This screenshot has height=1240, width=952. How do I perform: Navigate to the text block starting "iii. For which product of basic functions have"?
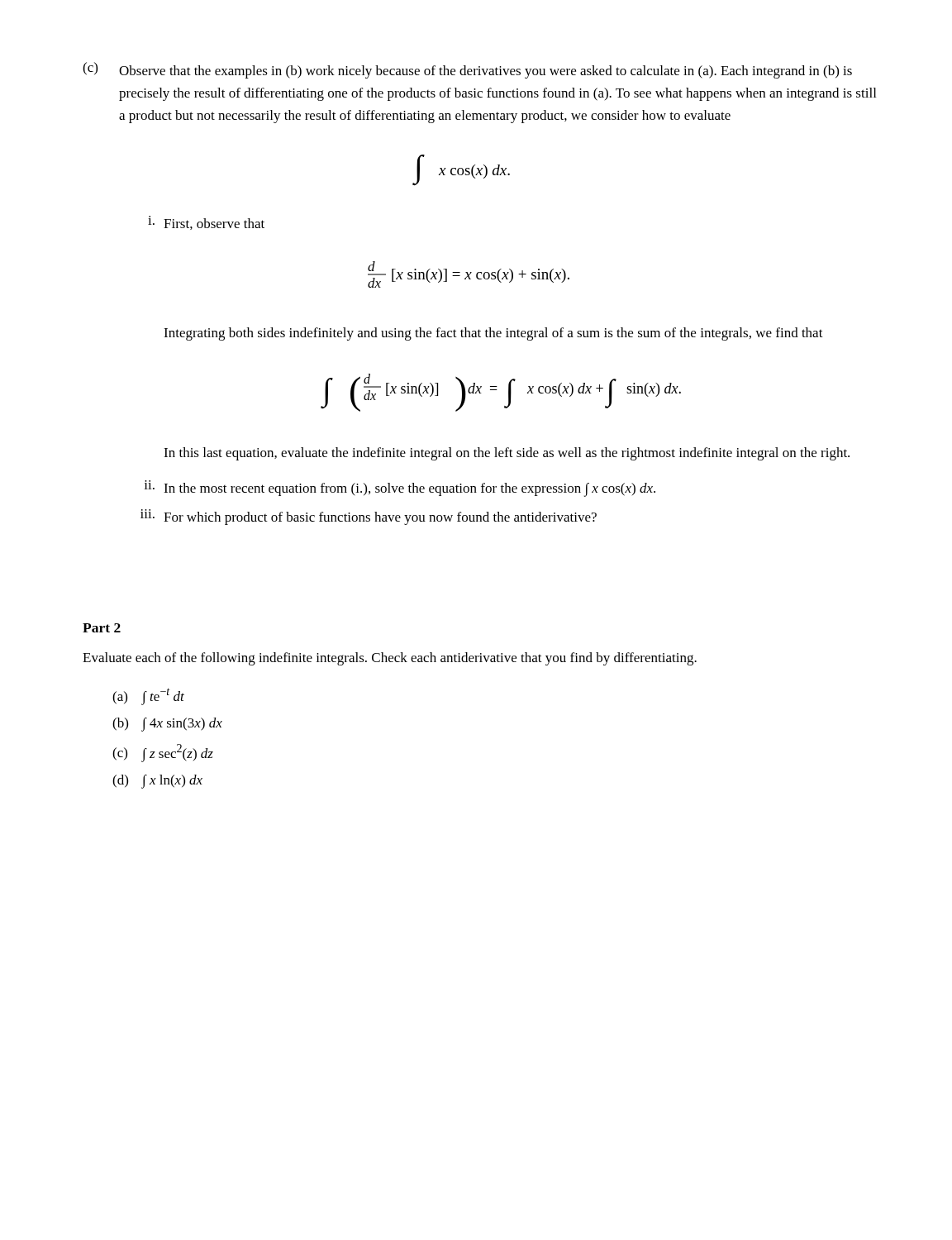click(x=498, y=517)
